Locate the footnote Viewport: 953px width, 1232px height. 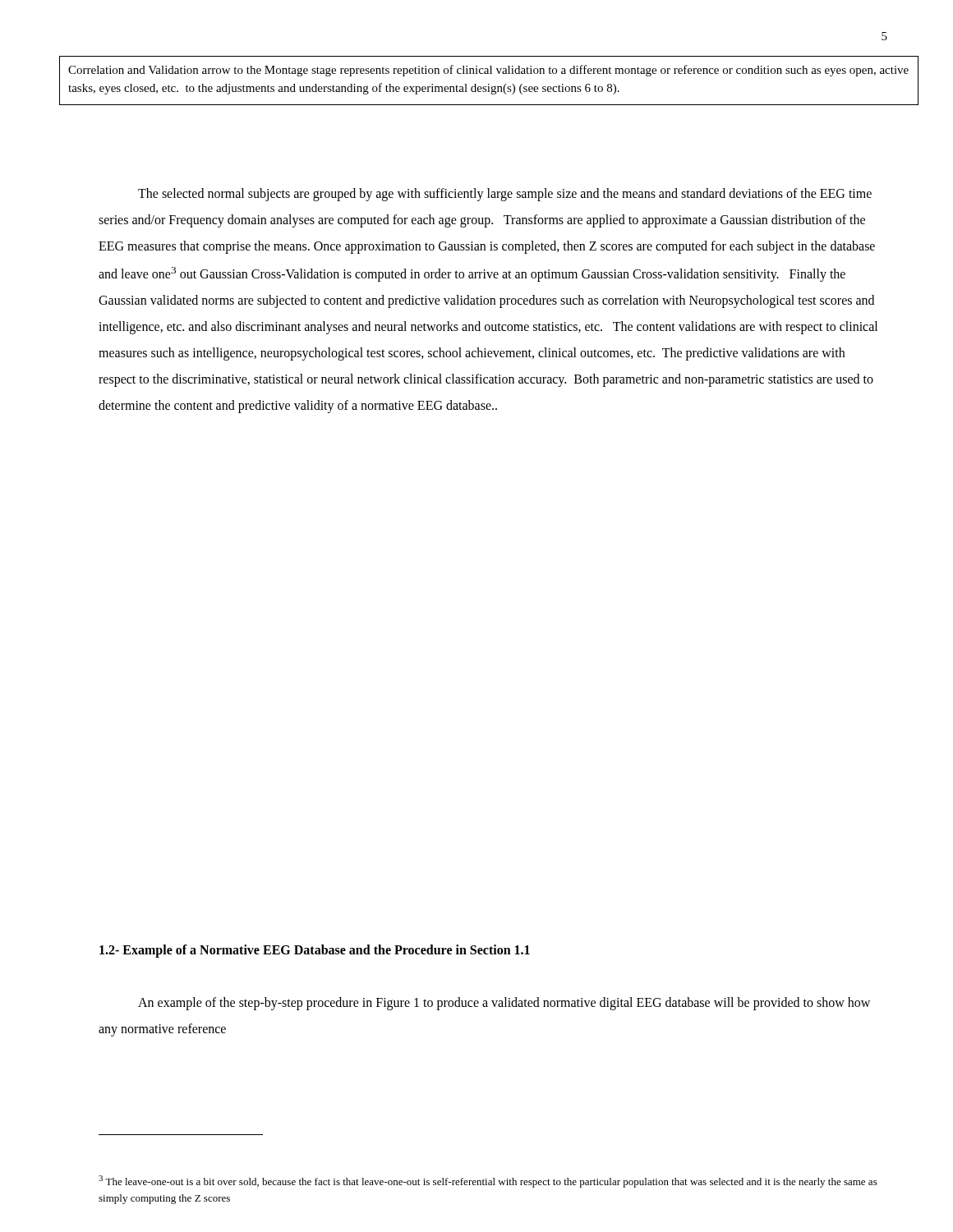point(488,1188)
